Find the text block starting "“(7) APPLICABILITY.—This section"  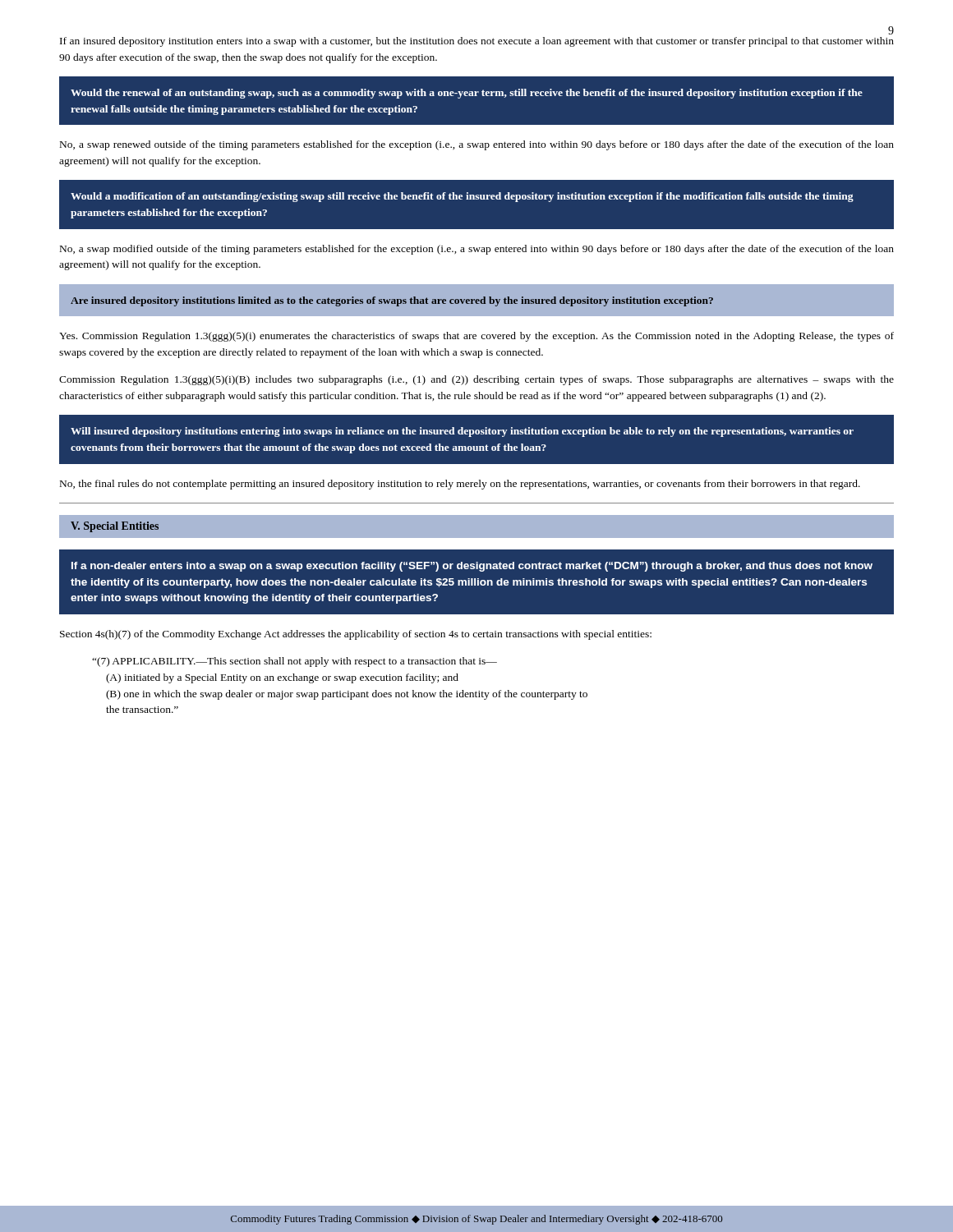point(340,685)
